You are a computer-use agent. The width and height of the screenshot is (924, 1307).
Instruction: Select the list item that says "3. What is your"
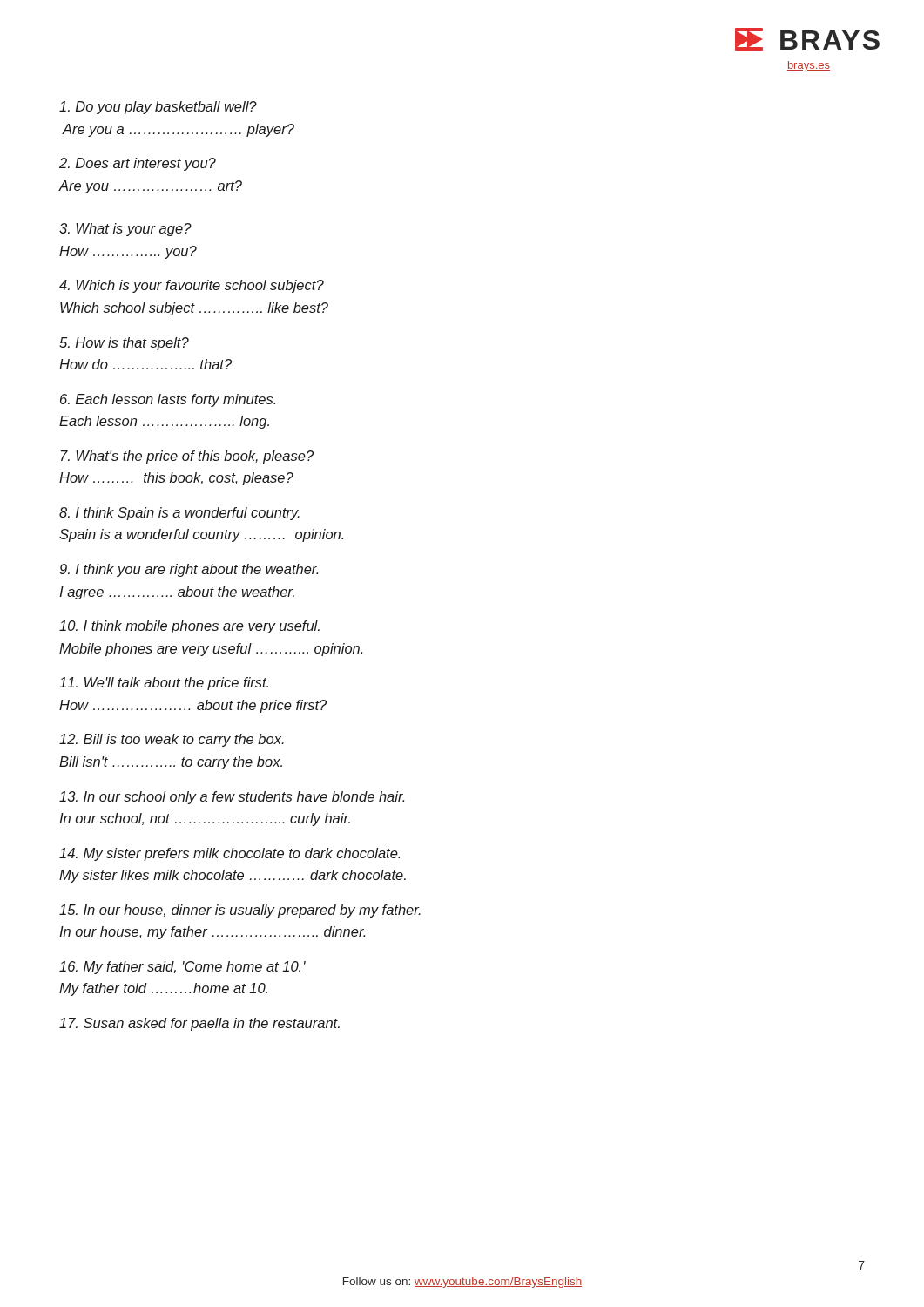(125, 230)
